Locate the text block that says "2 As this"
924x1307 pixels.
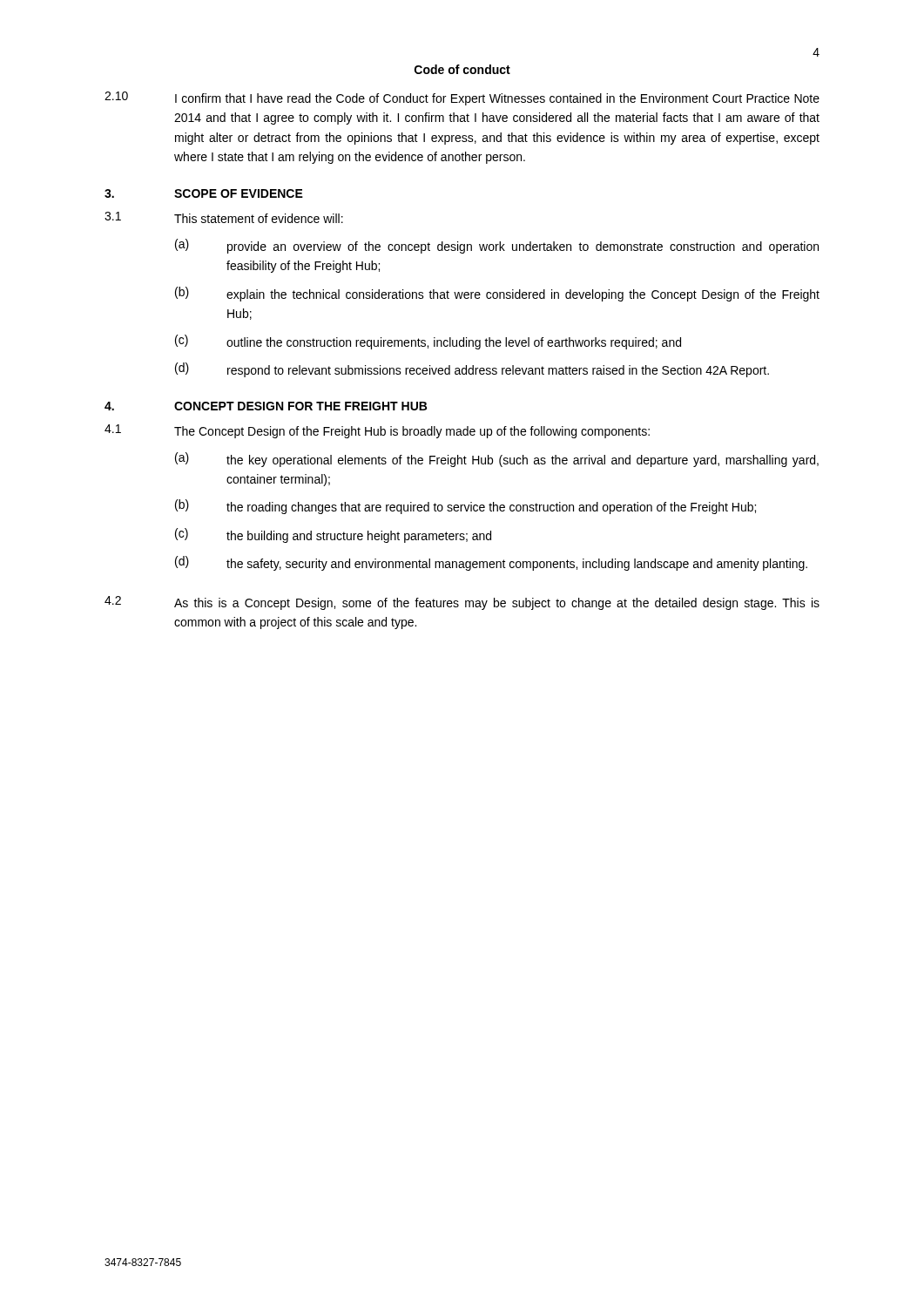tap(462, 613)
